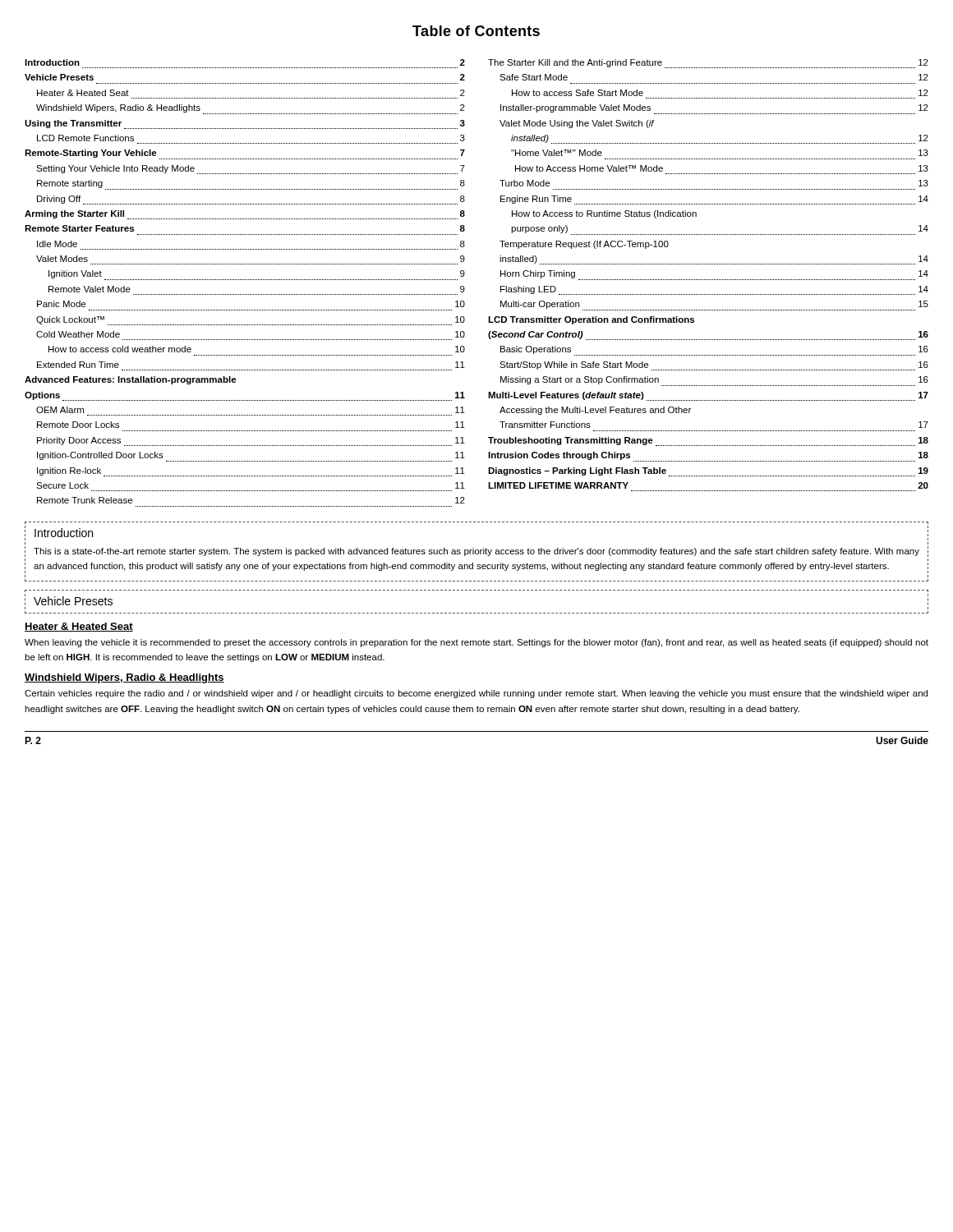Click where it says "Table of Contents"
This screenshot has width=953, height=1232.
(476, 31)
